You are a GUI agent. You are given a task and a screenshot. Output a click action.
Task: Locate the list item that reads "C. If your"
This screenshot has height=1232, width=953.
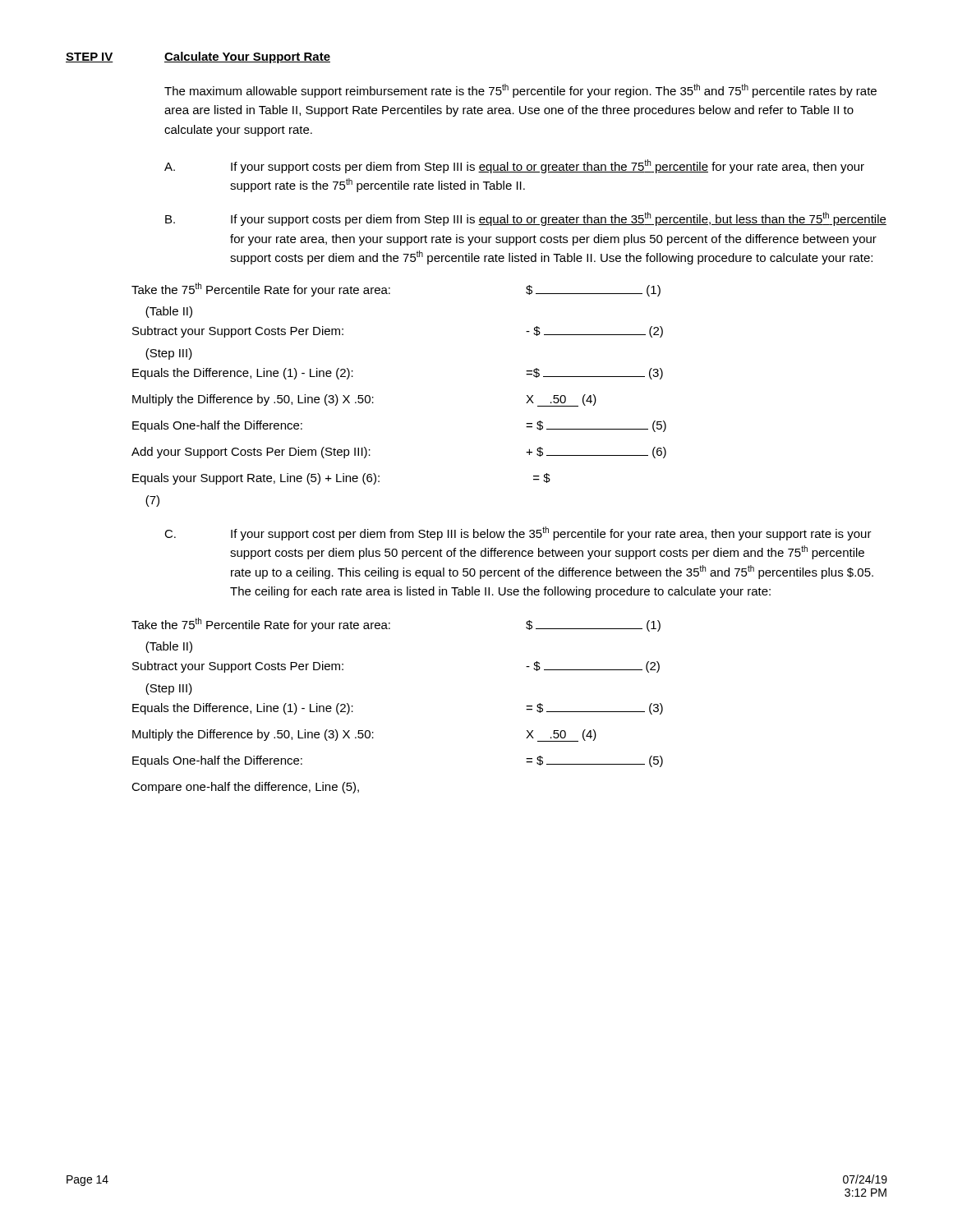pos(526,562)
